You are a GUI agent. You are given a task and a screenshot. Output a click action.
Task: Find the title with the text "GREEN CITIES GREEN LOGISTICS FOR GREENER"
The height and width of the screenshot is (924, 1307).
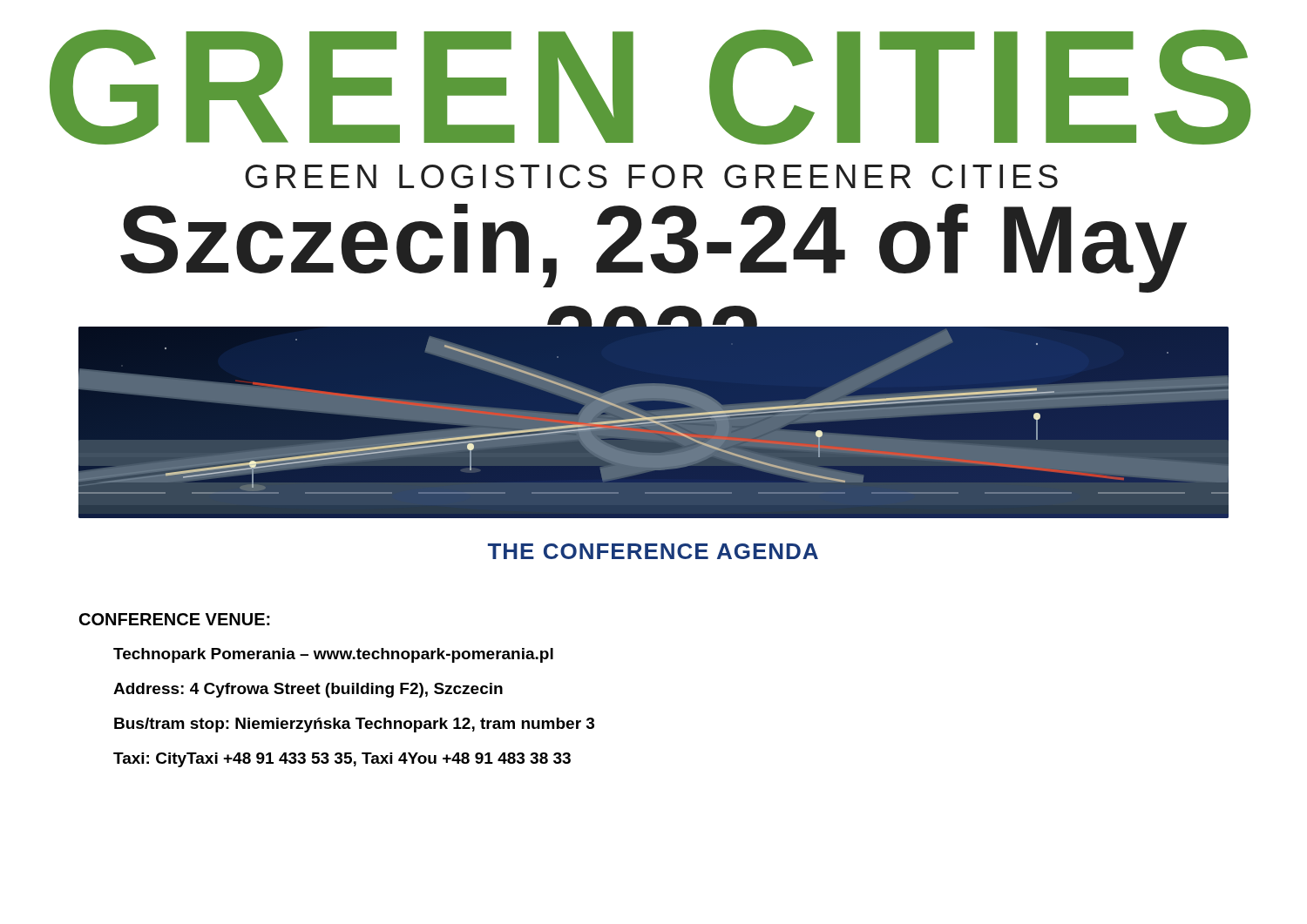click(x=654, y=195)
